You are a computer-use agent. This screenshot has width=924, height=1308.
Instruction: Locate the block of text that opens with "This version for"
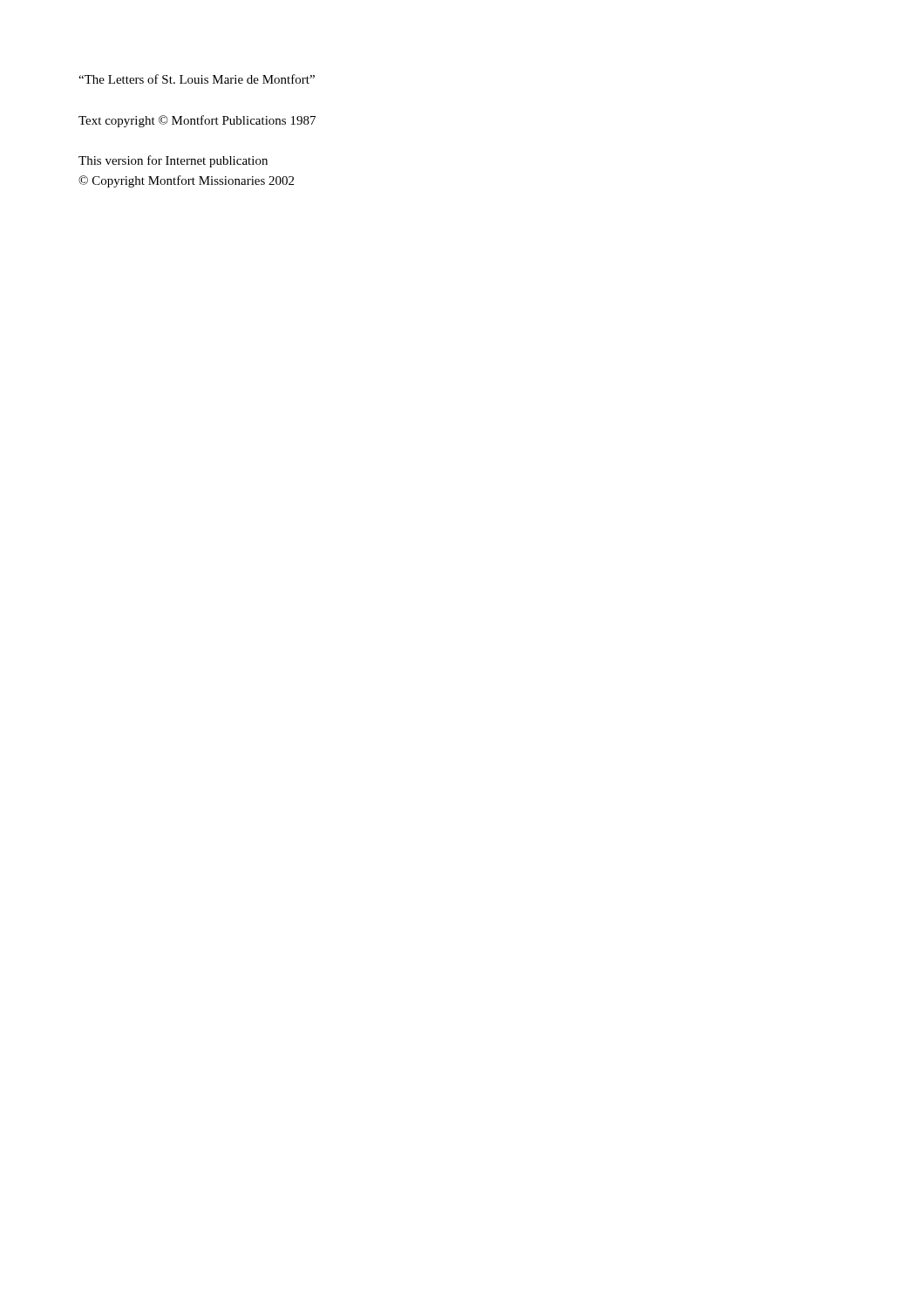[x=187, y=170]
